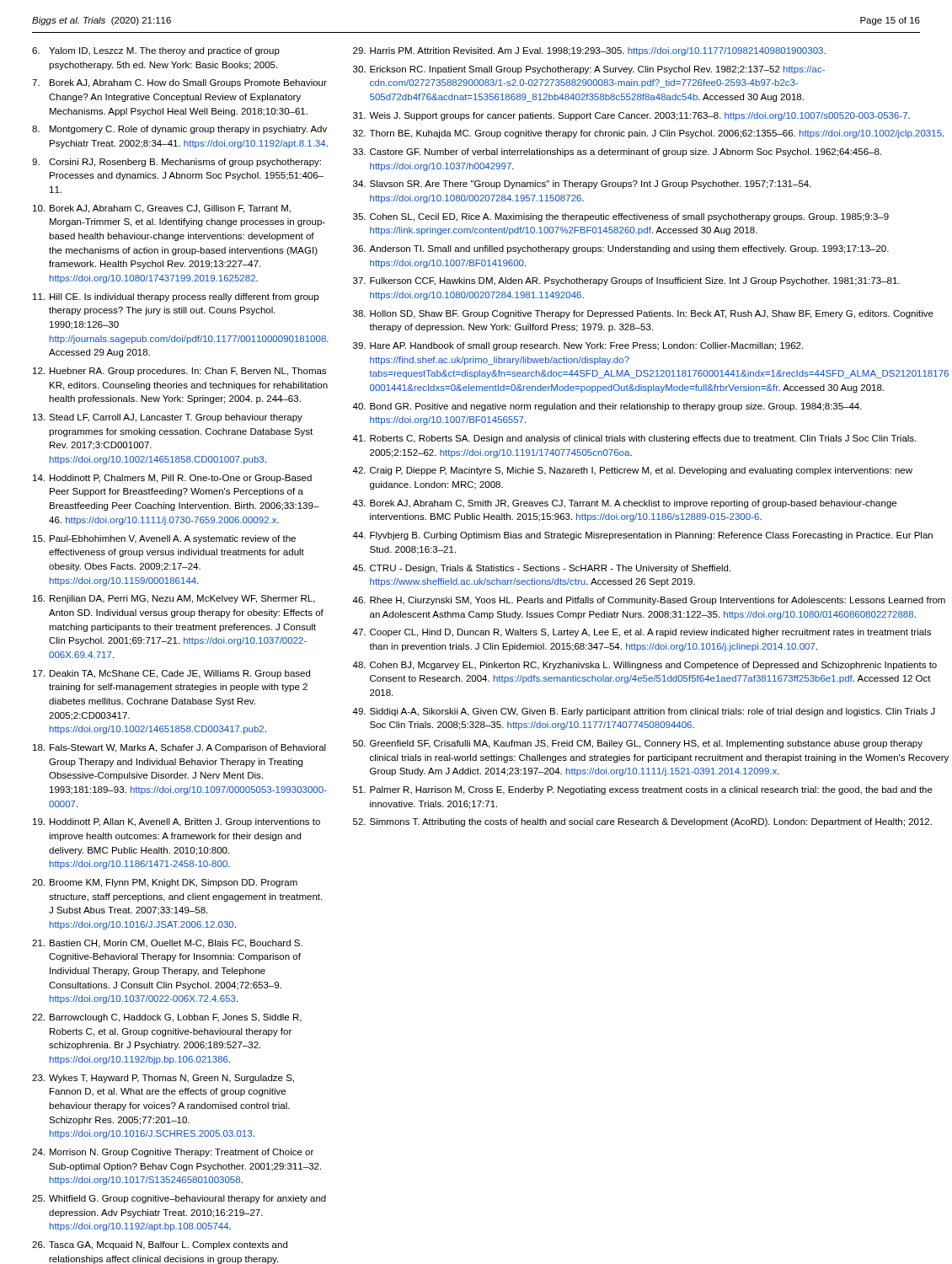Viewport: 952px width, 1264px height.
Task: Click on the text starting "43. Borek AJ,"
Action: click(651, 510)
